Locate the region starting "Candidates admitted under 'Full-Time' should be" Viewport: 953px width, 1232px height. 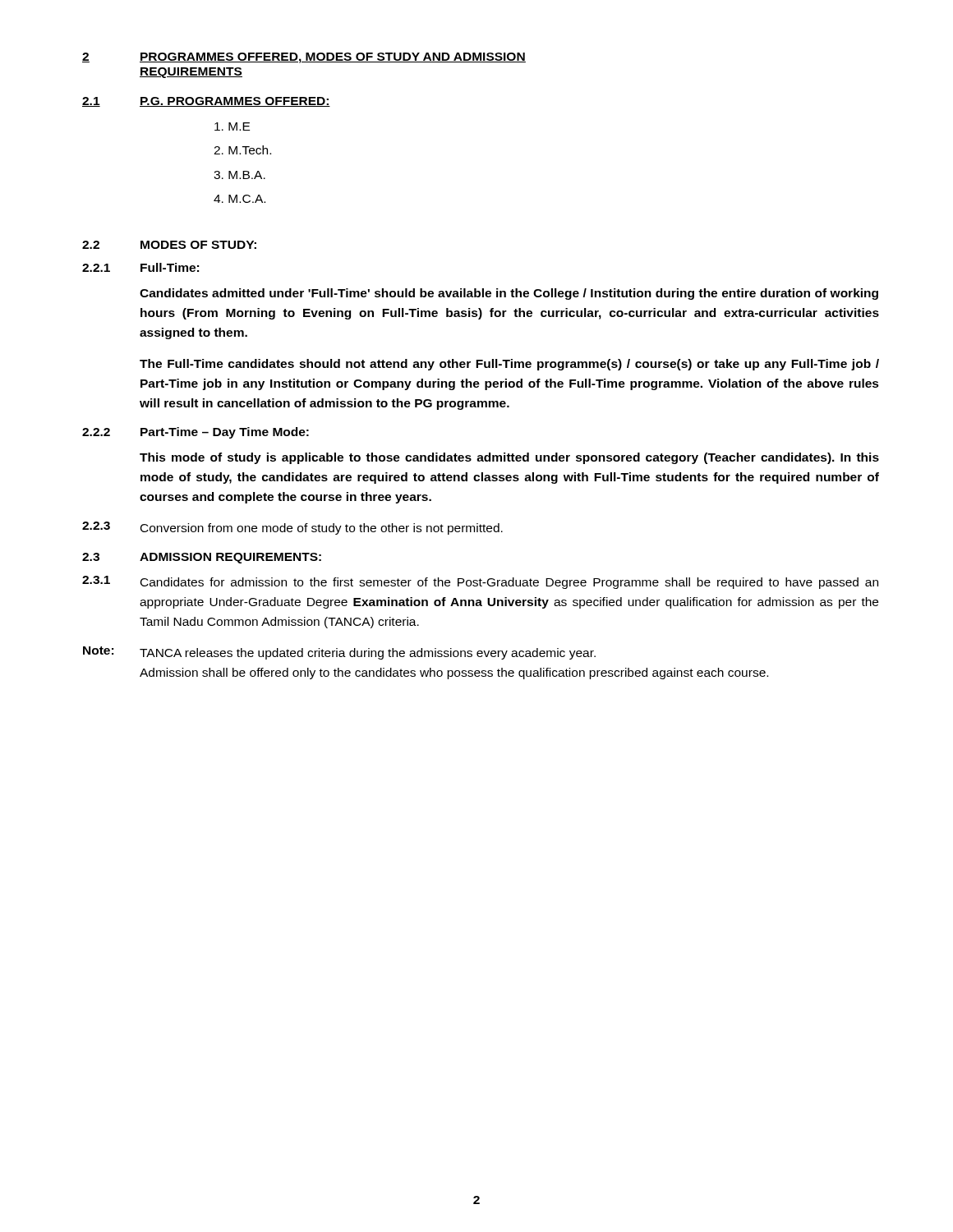(x=509, y=313)
